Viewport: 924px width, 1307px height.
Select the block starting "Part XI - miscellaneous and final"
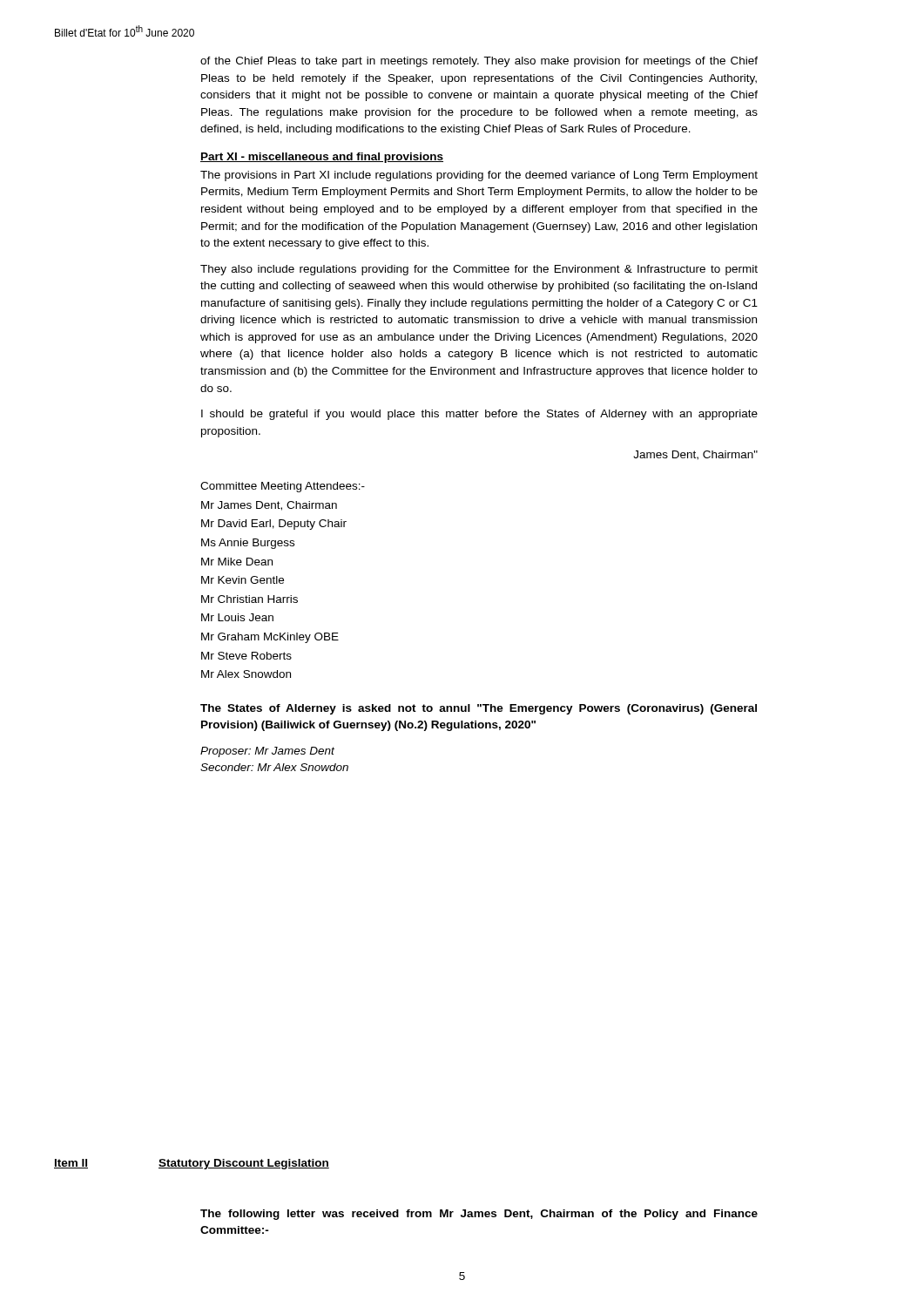(322, 156)
